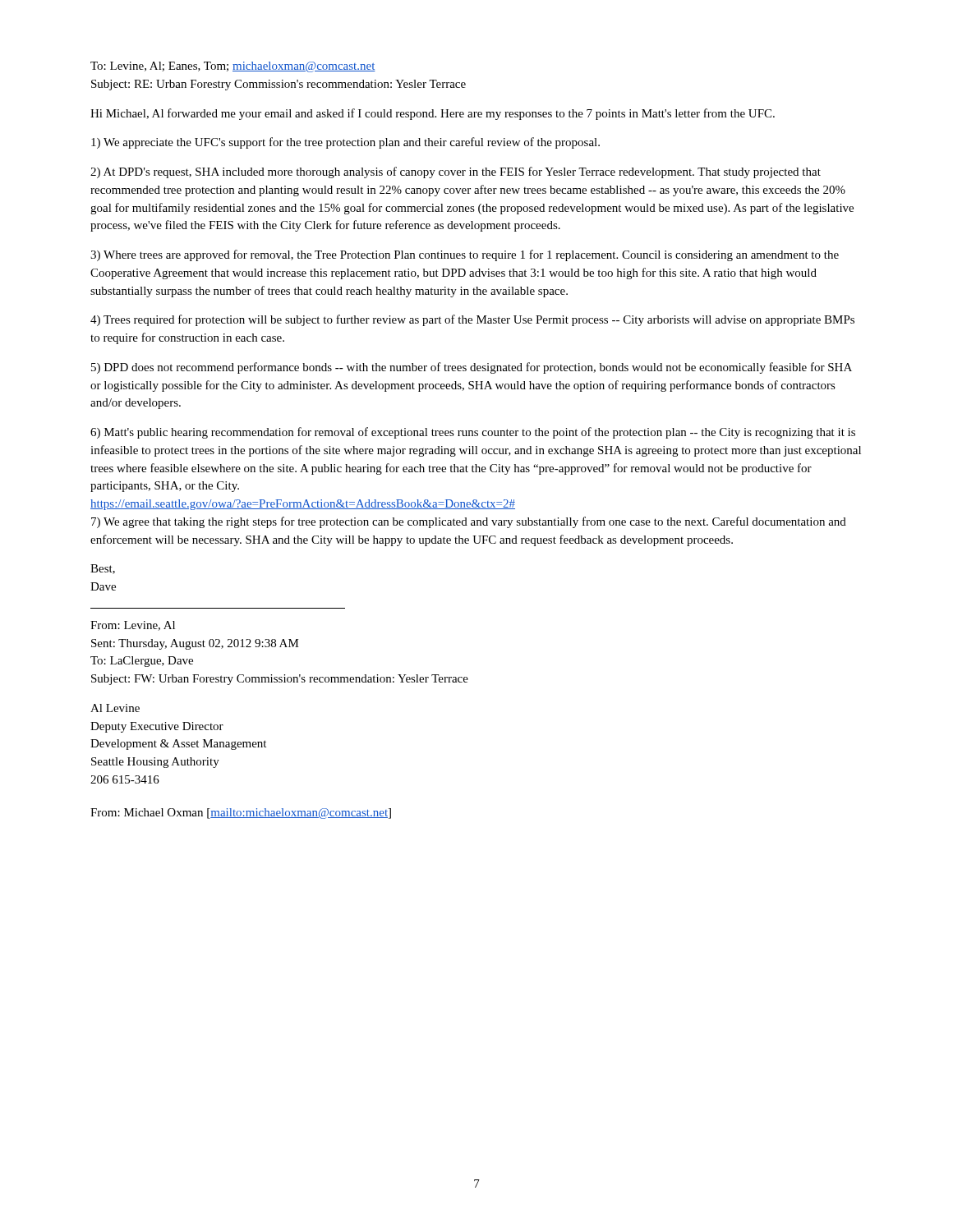Find the text that reads "Best, Dave"

pyautogui.click(x=103, y=578)
